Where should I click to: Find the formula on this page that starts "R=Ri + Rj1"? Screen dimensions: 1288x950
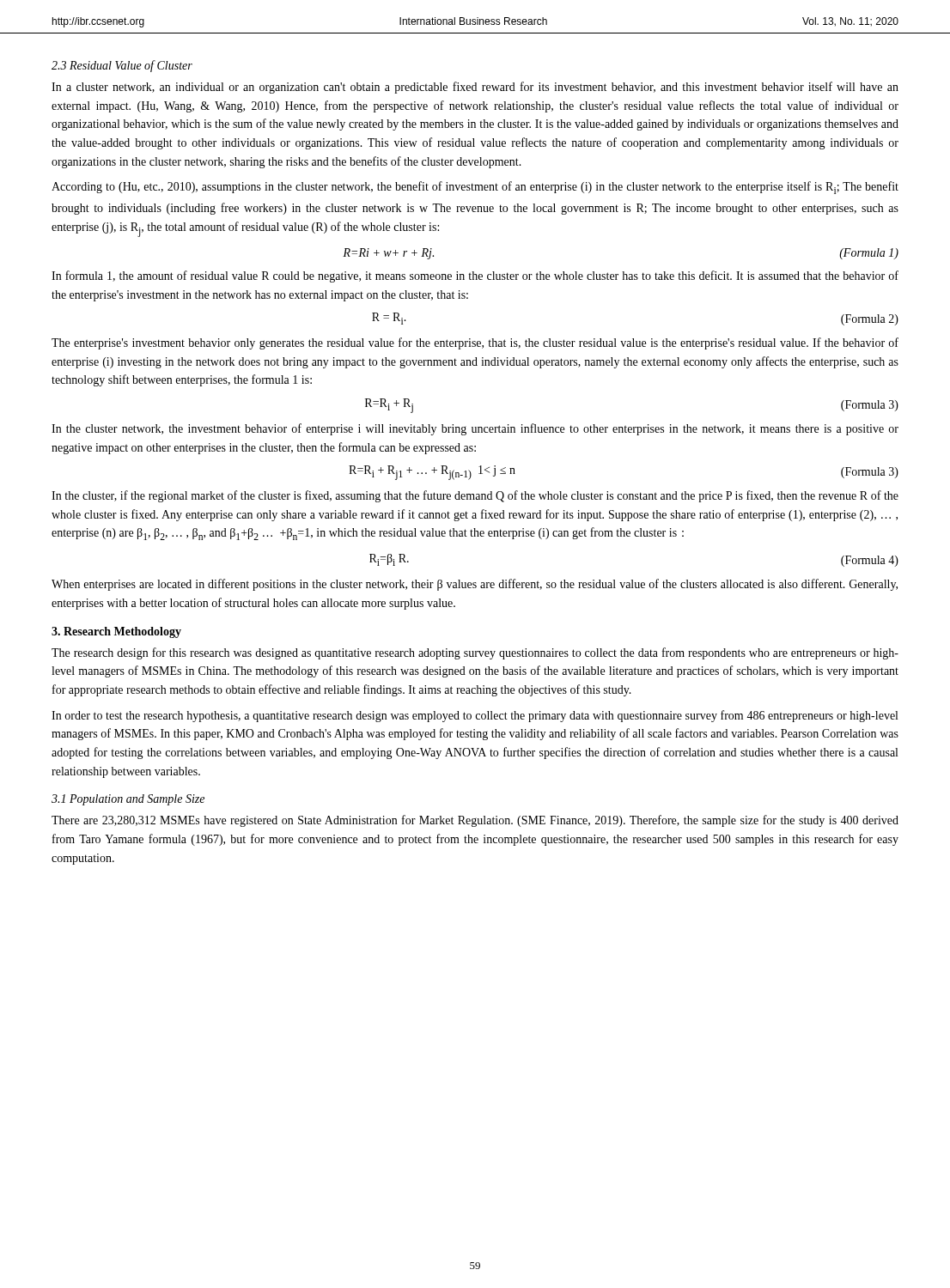pos(381,473)
